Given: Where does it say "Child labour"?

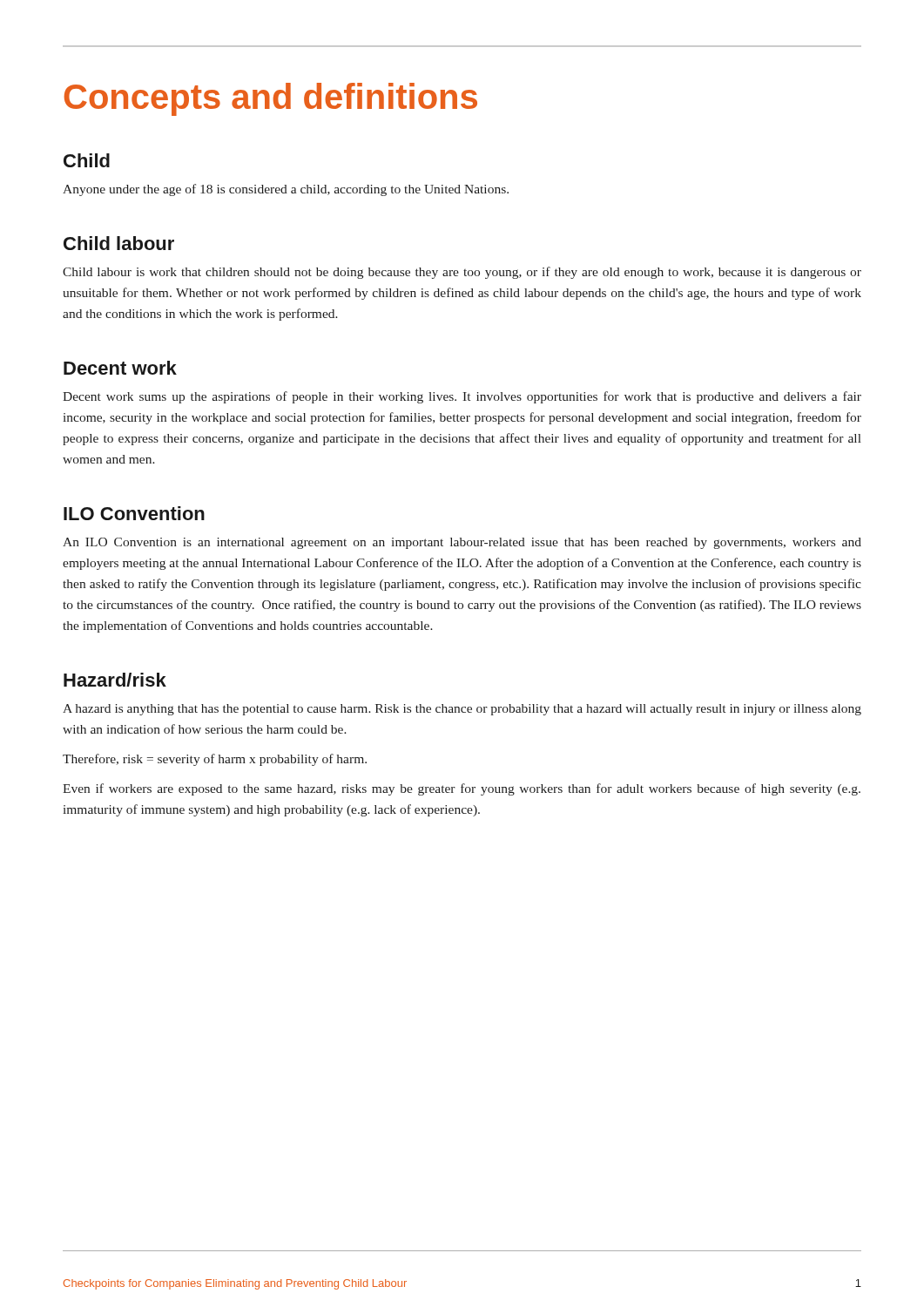Looking at the screenshot, I should pos(119,244).
